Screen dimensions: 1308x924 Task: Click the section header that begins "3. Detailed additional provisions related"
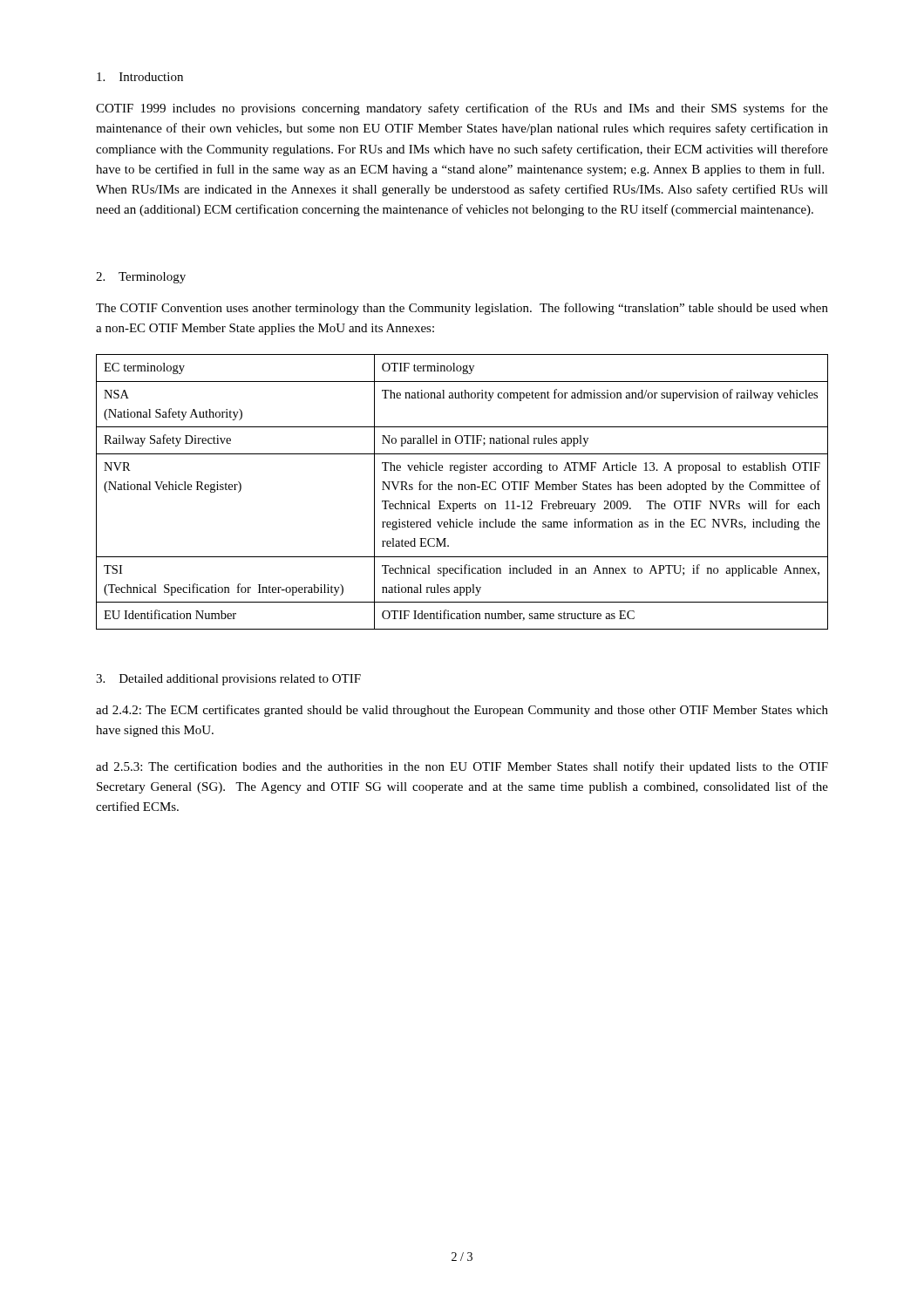[x=228, y=678]
